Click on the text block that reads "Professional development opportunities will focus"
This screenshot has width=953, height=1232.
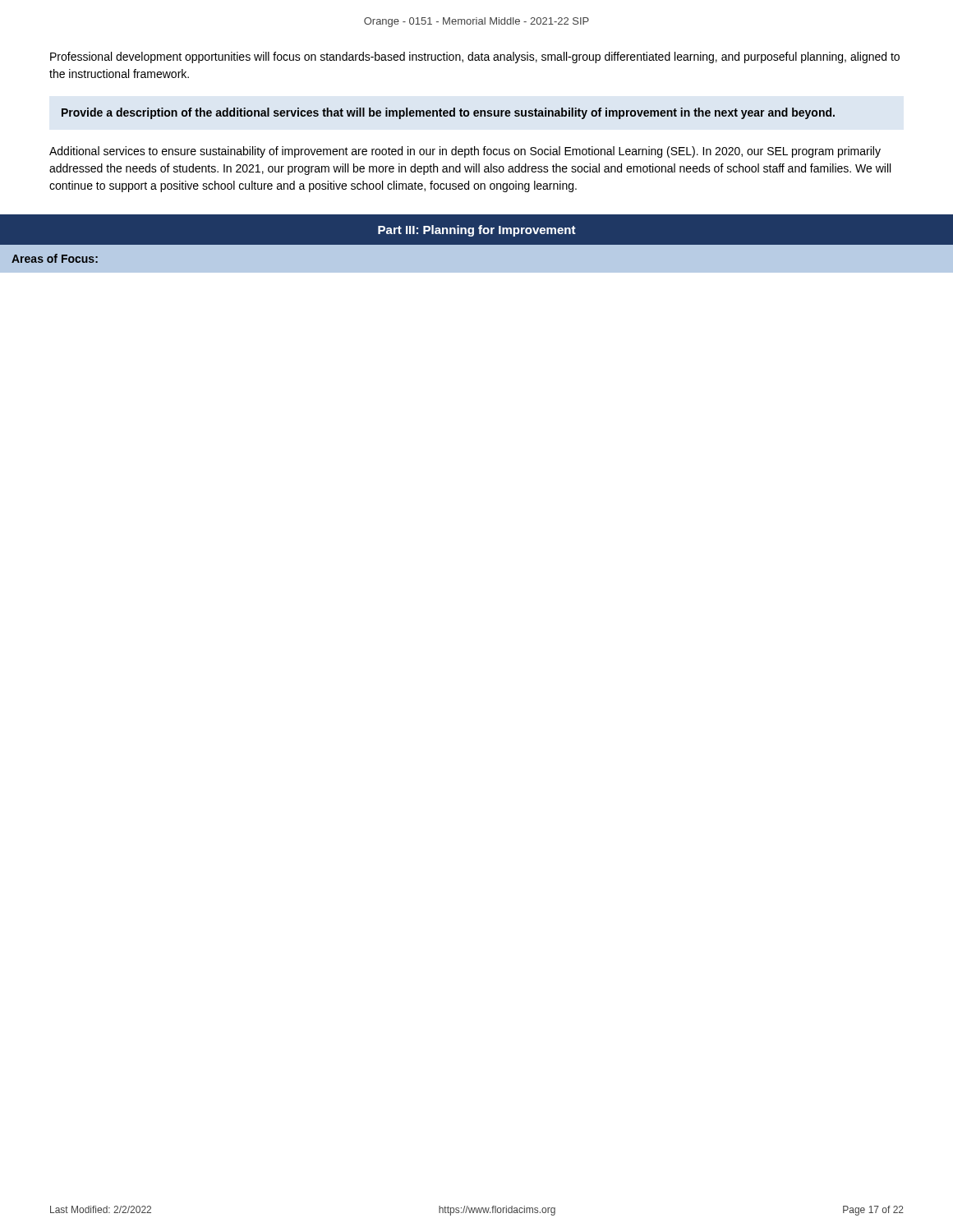[x=475, y=65]
